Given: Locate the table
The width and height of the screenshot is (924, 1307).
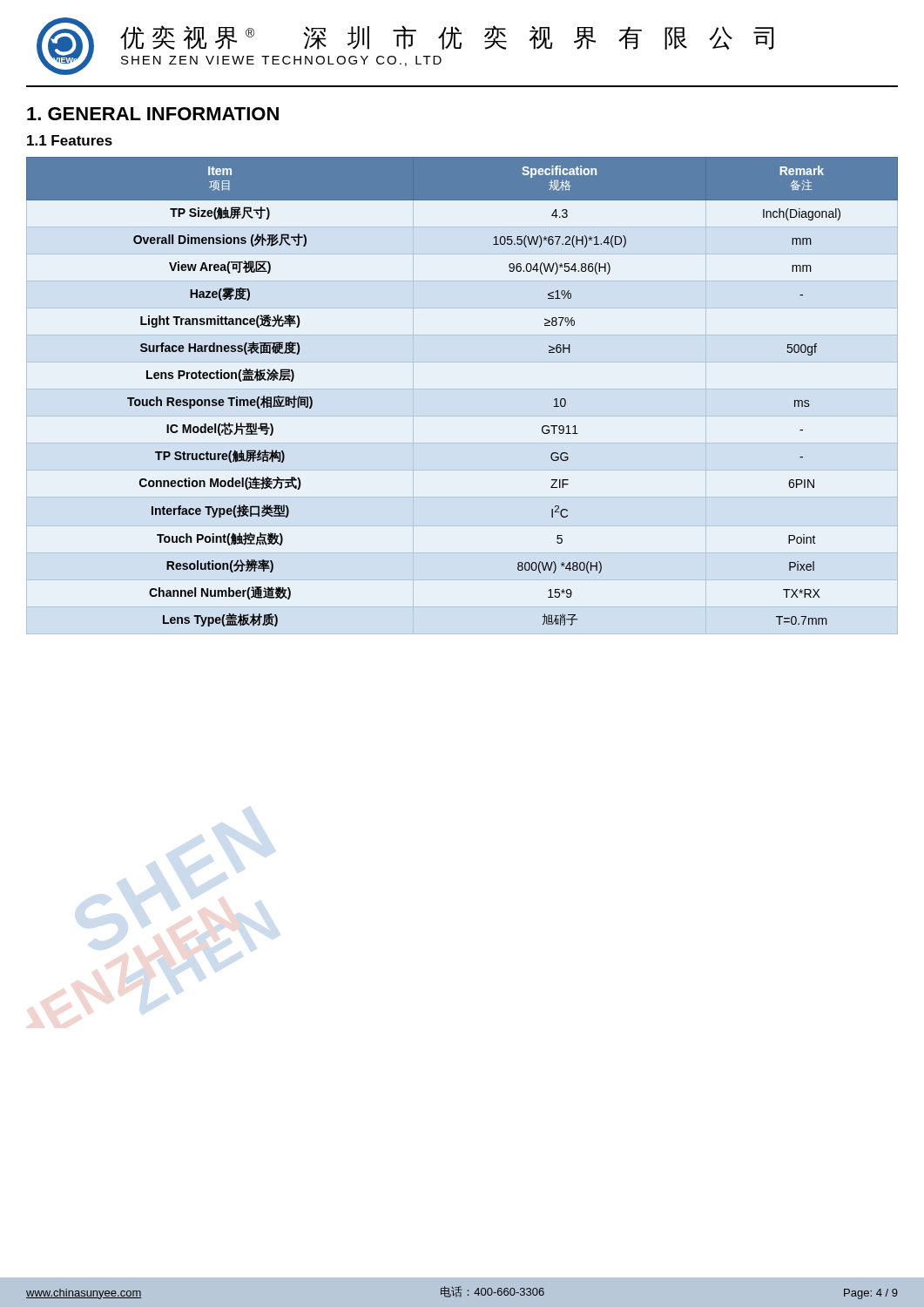Looking at the screenshot, I should [462, 395].
